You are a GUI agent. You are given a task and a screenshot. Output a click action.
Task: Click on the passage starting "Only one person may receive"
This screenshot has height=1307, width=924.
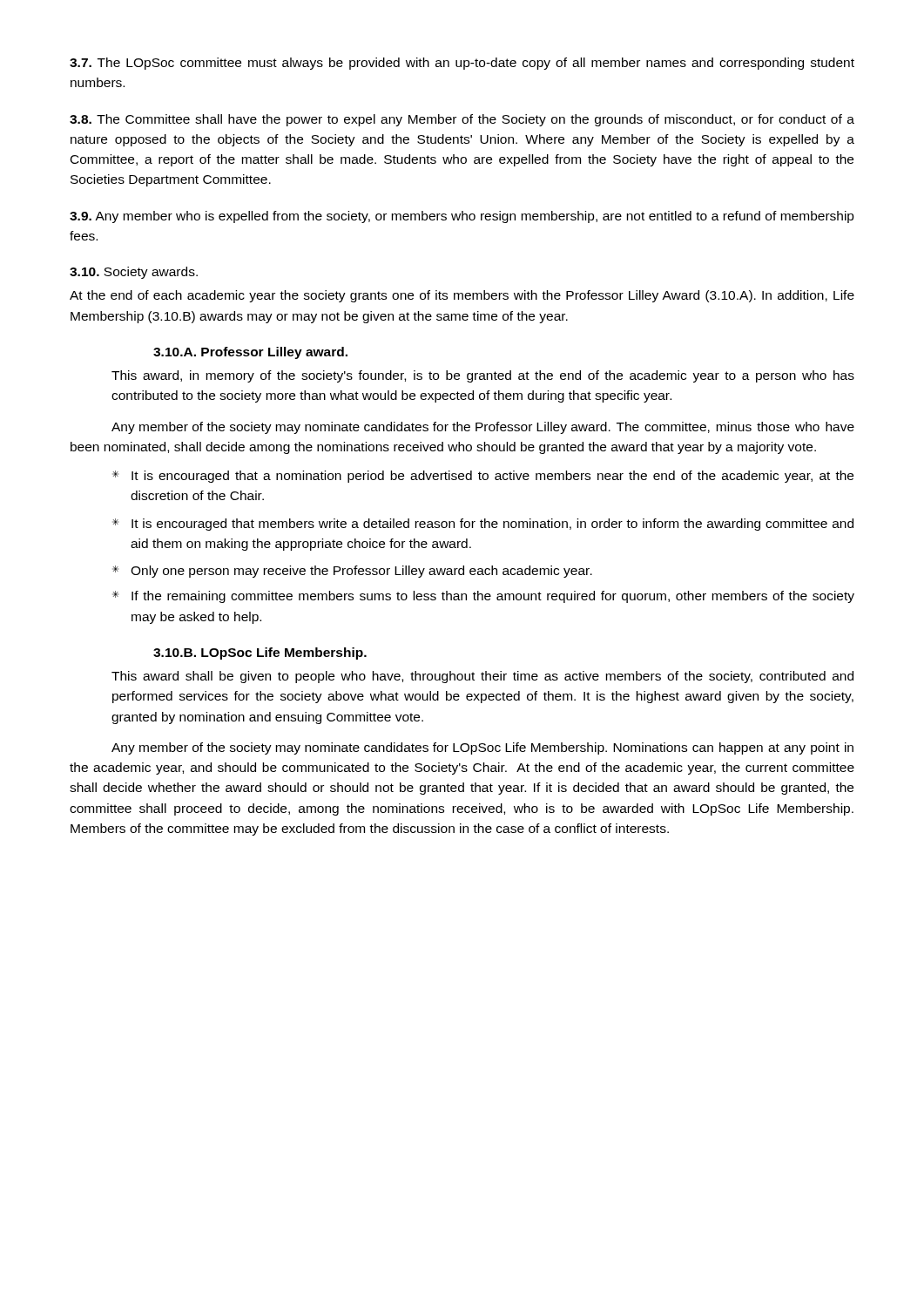(x=362, y=570)
